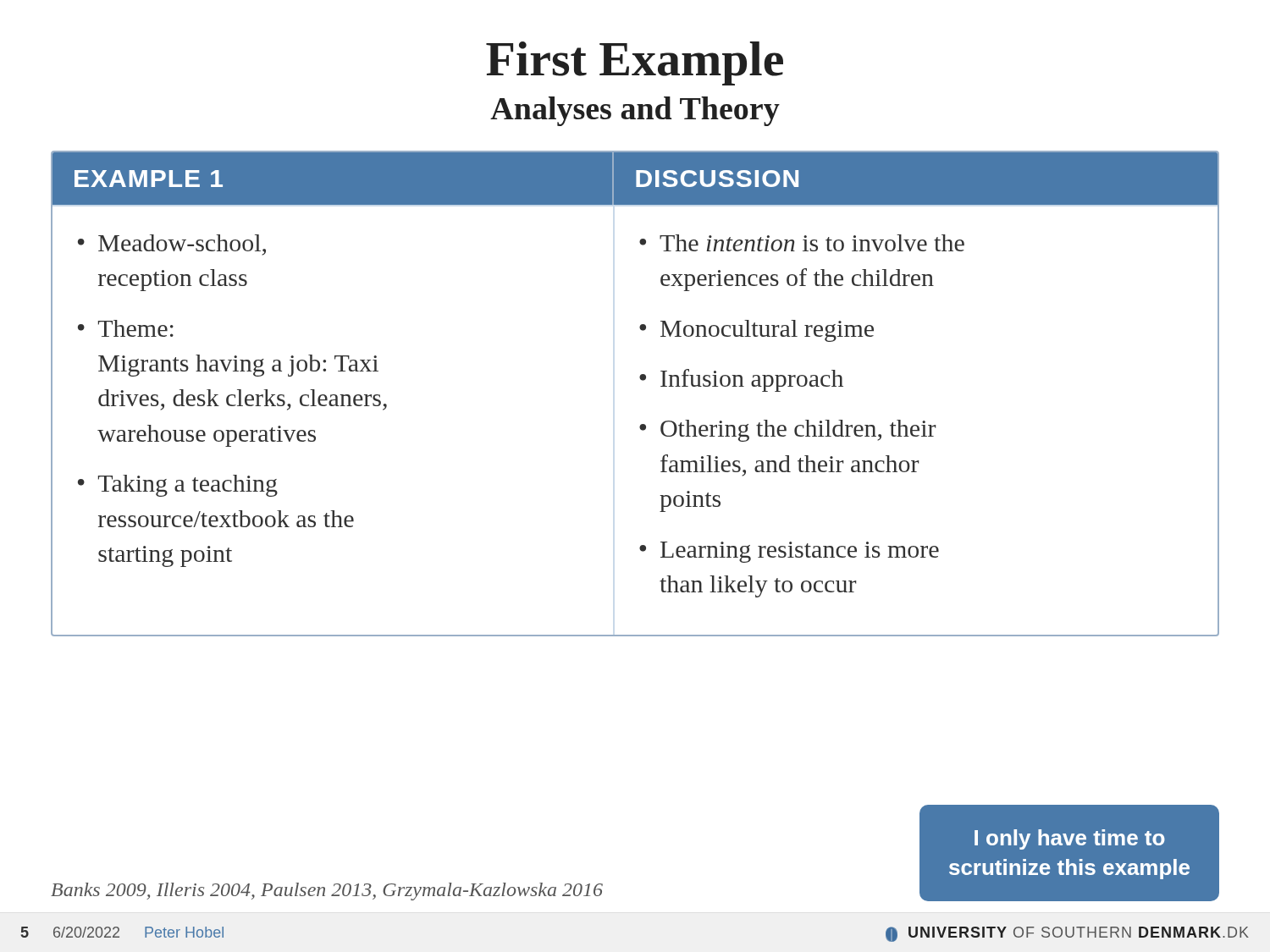
Task: Find the list item containing "• Learning resistance is morethan likely"
Action: (789, 566)
